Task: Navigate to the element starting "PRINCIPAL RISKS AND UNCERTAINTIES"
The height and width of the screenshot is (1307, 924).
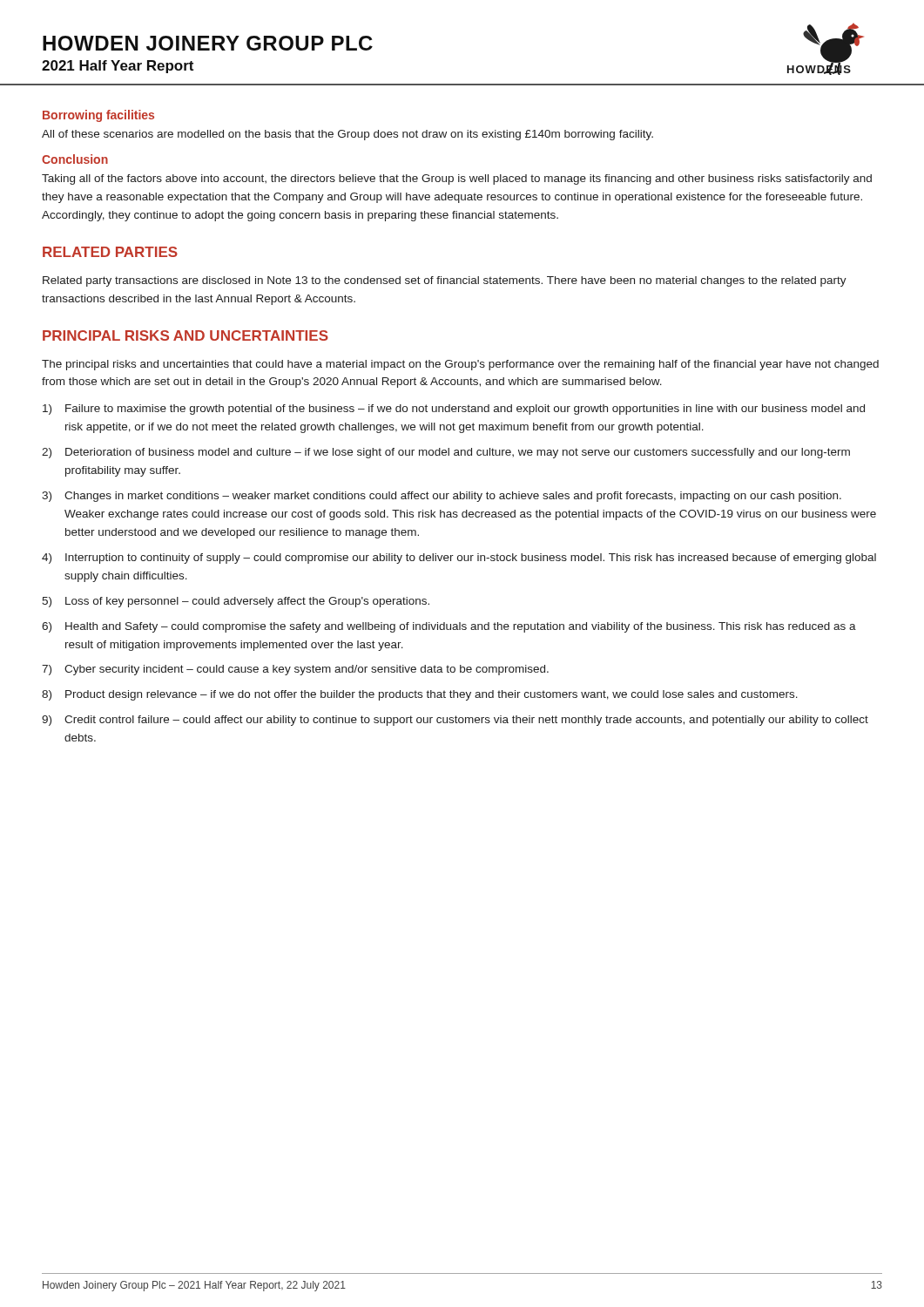Action: (185, 335)
